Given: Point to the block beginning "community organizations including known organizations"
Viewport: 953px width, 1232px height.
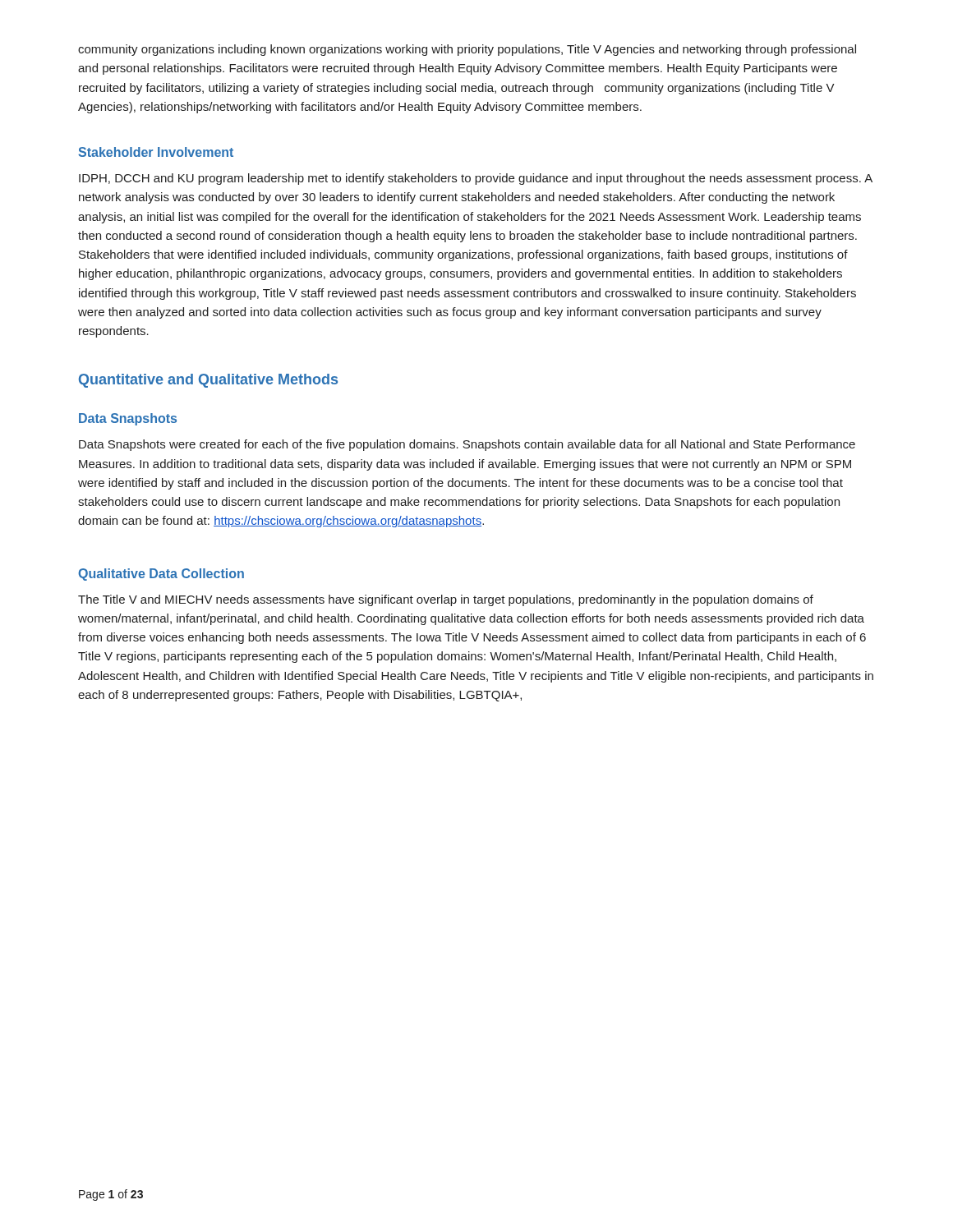Looking at the screenshot, I should pos(467,77).
